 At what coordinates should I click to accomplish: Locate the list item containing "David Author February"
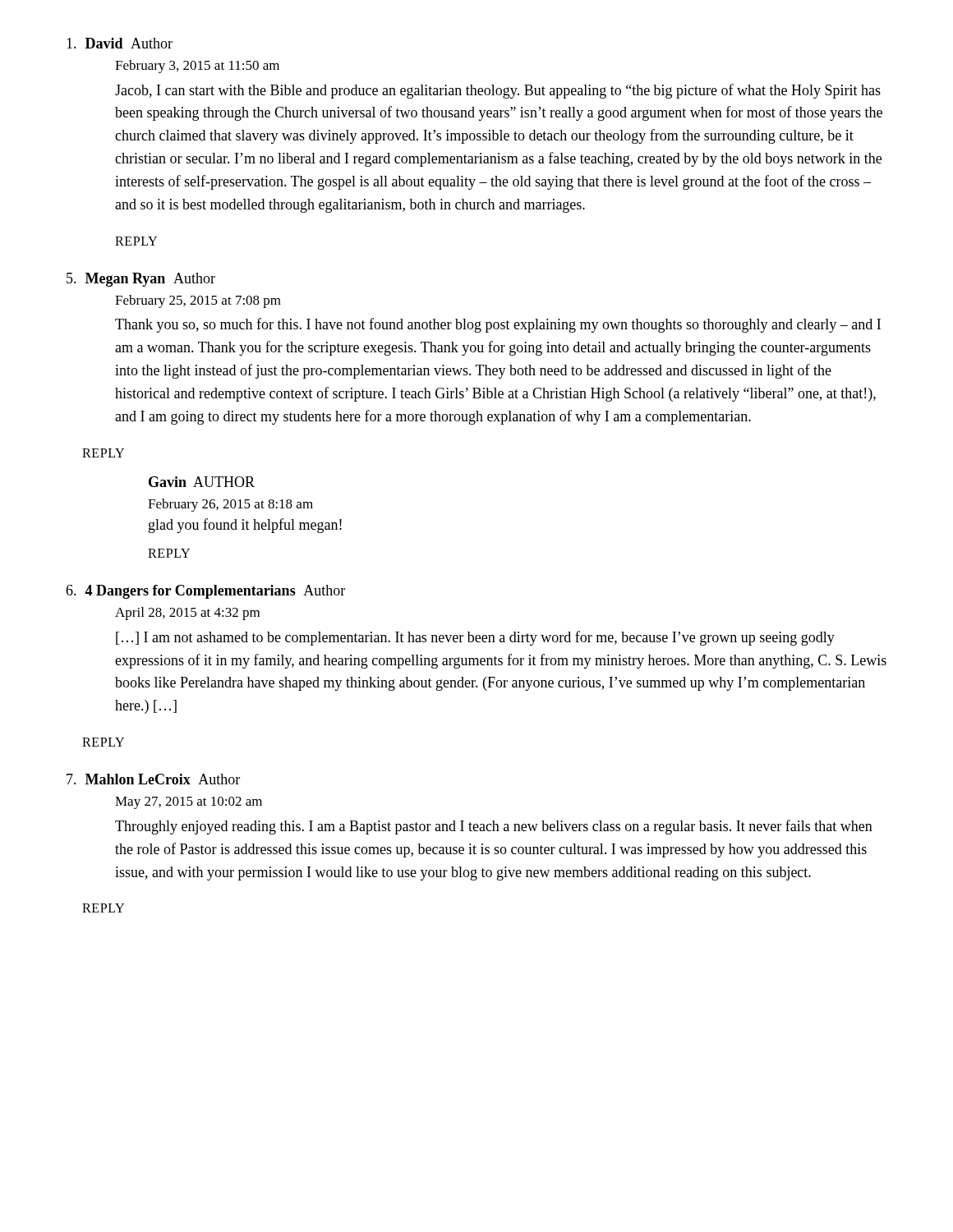476,125
